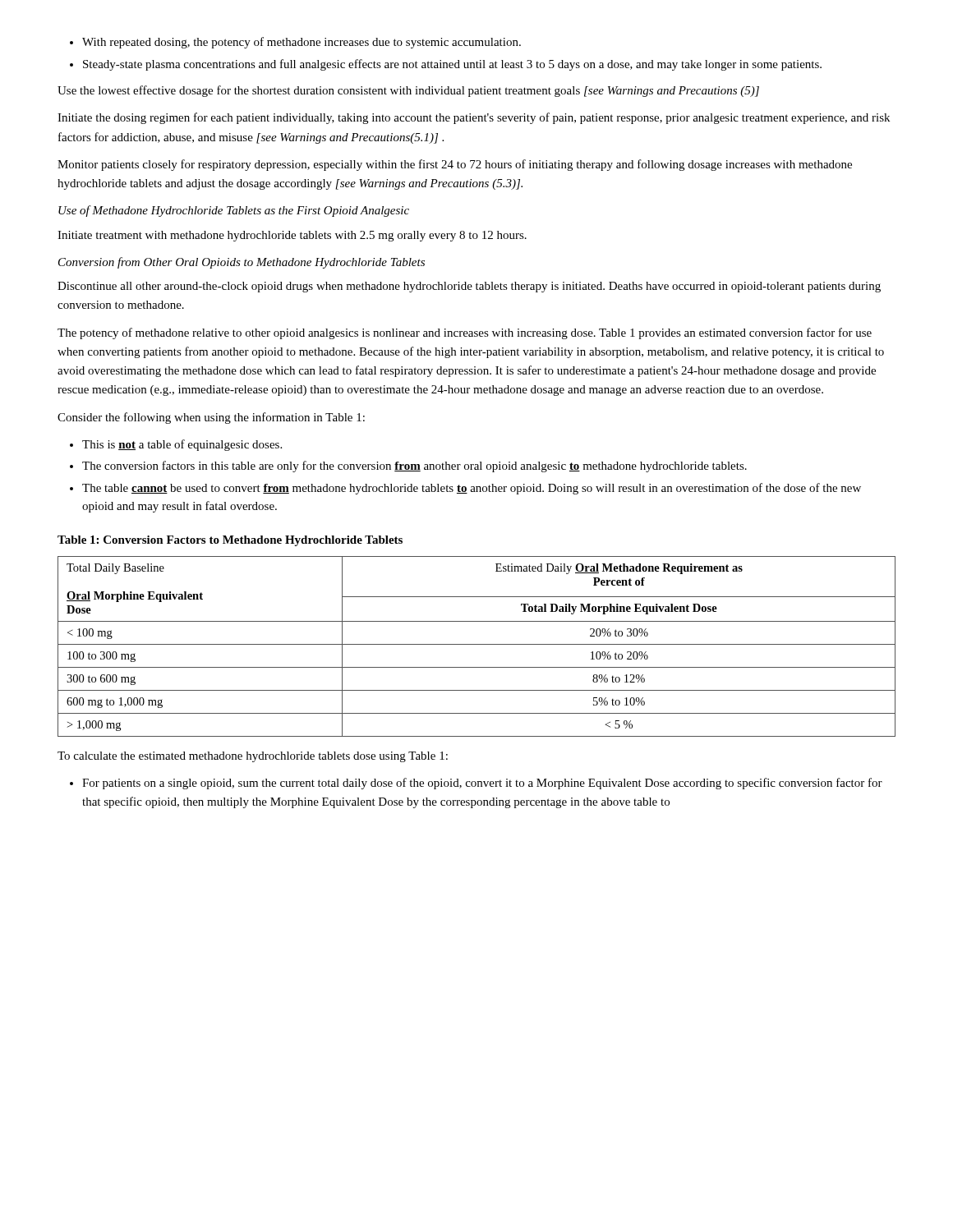Screen dimensions: 1232x953
Task: Point to the section header beginning "Use of Methadone Hydrochloride"
Action: 234,211
